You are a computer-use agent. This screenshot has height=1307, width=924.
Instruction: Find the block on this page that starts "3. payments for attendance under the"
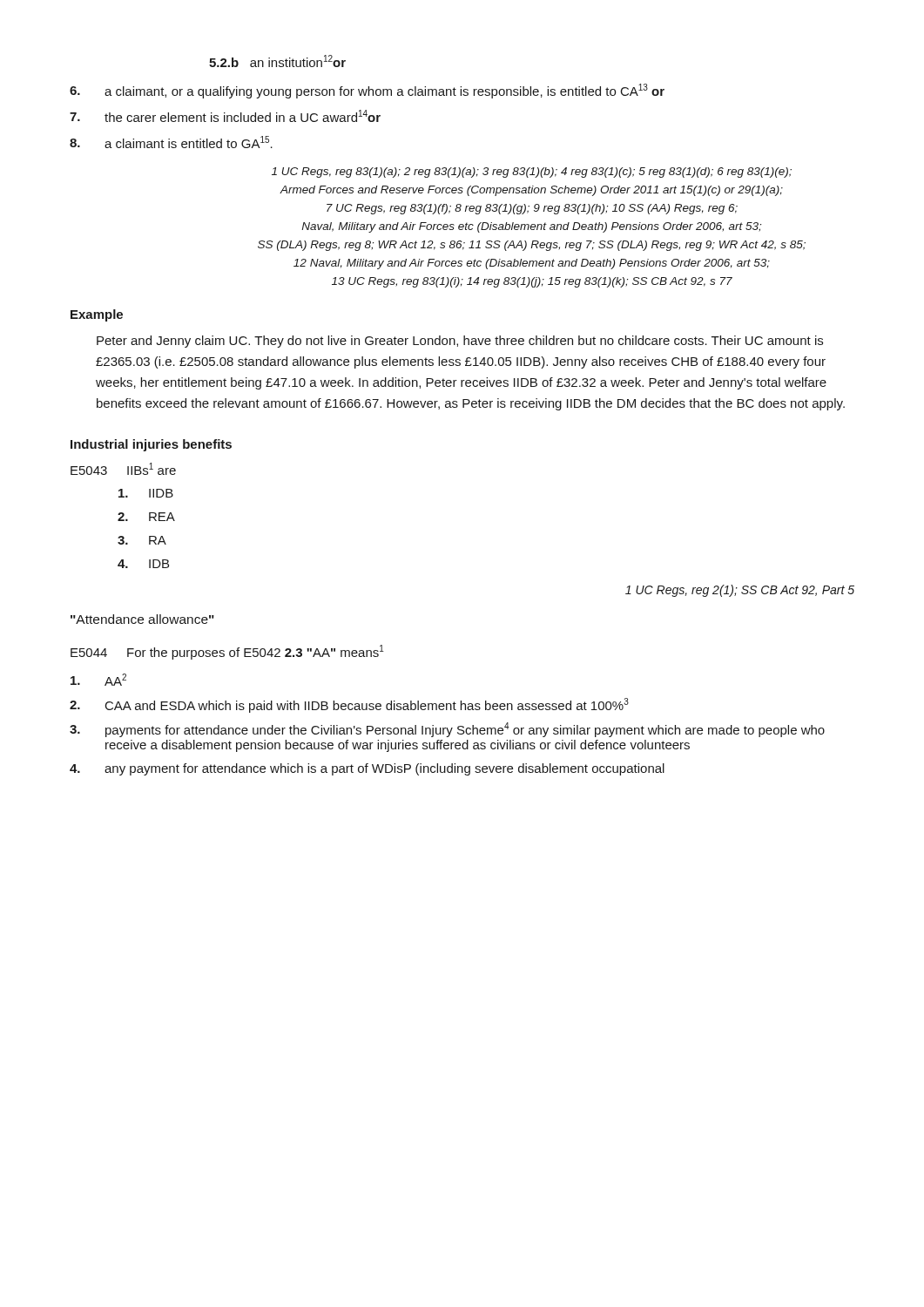pos(462,737)
